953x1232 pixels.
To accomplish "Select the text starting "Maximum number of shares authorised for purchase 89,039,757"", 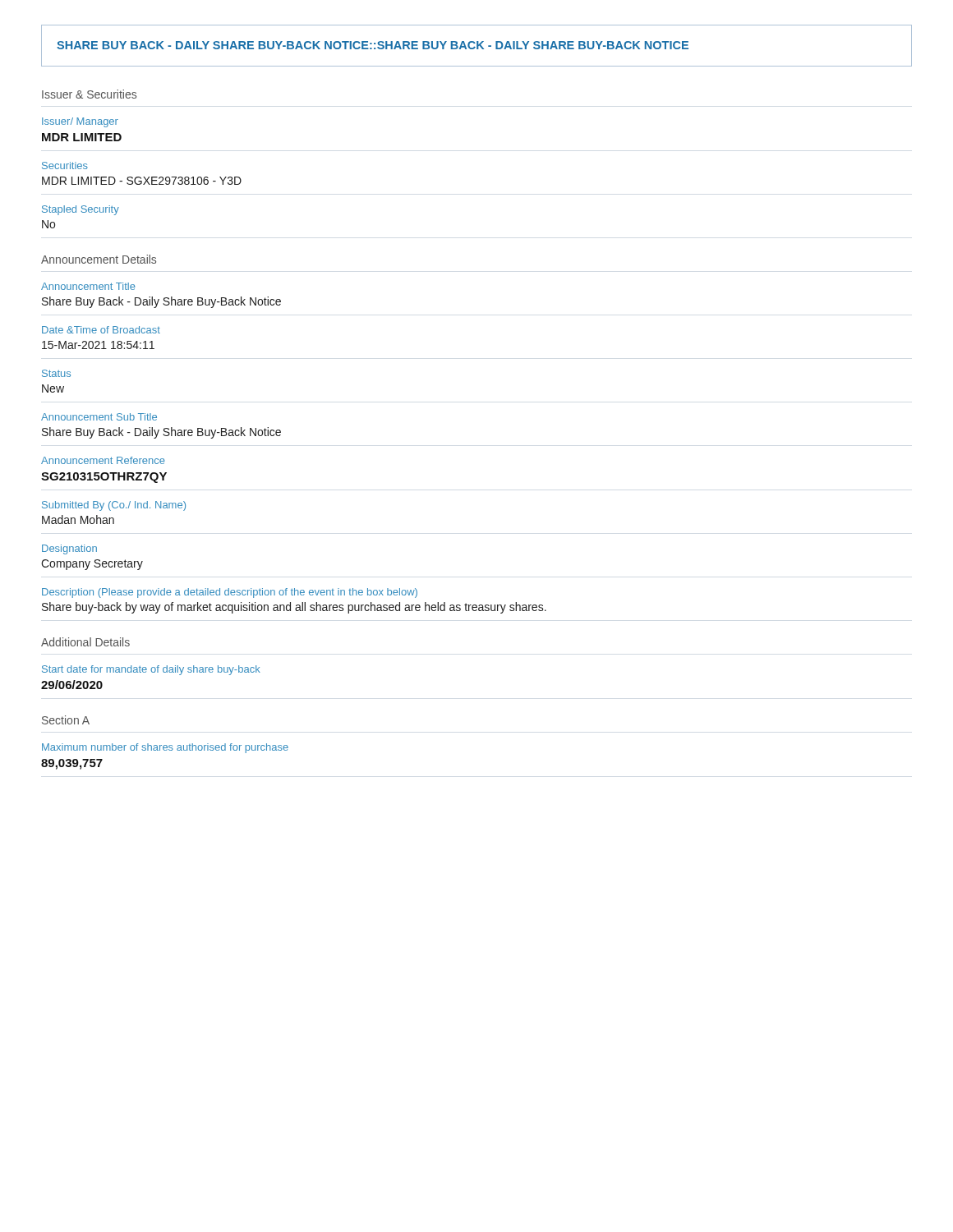I will (165, 748).
